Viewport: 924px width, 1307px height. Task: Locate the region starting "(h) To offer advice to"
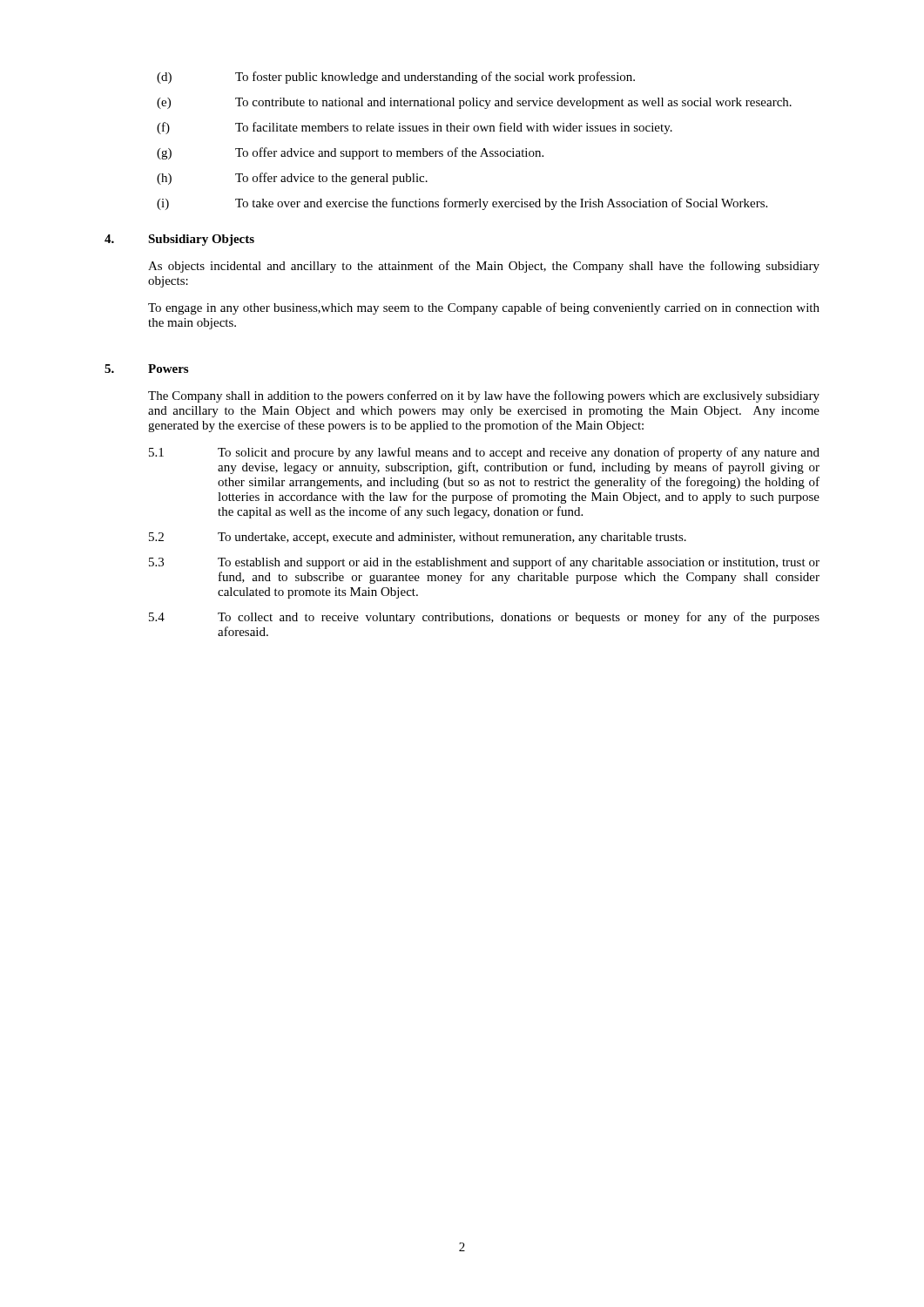click(292, 179)
